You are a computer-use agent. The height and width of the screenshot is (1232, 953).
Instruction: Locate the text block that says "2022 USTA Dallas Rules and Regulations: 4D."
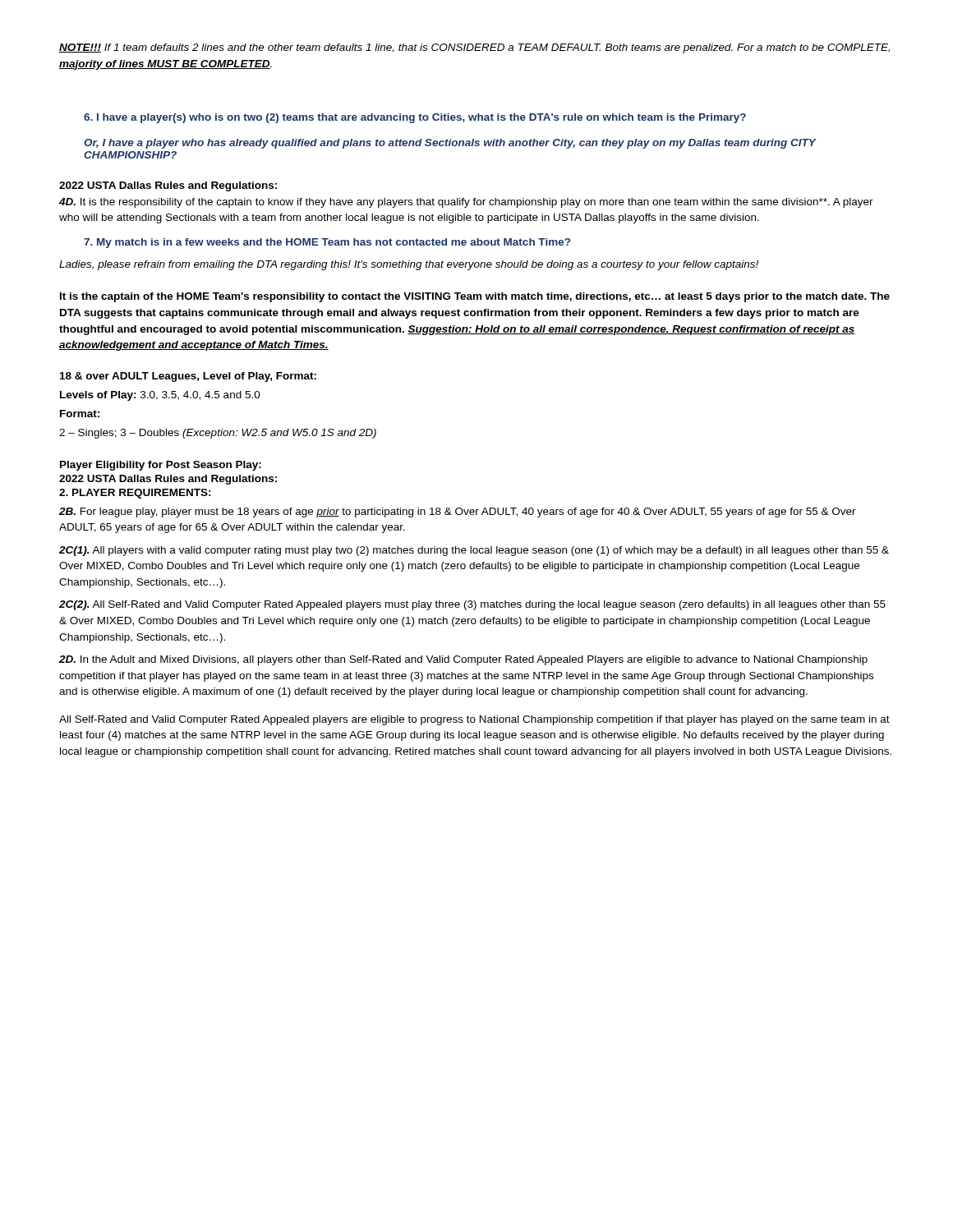[466, 201]
